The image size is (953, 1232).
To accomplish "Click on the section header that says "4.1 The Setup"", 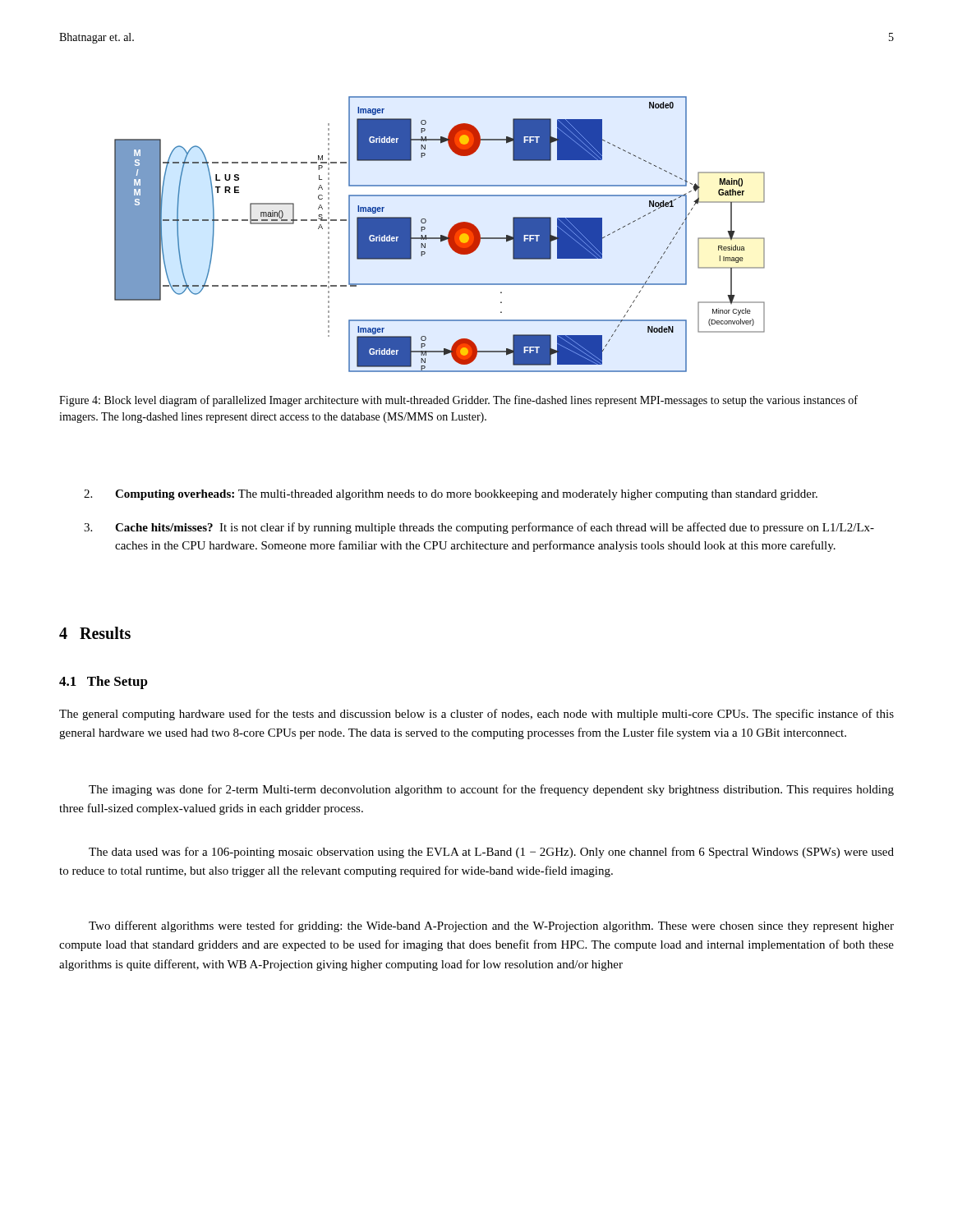I will [x=103, y=681].
